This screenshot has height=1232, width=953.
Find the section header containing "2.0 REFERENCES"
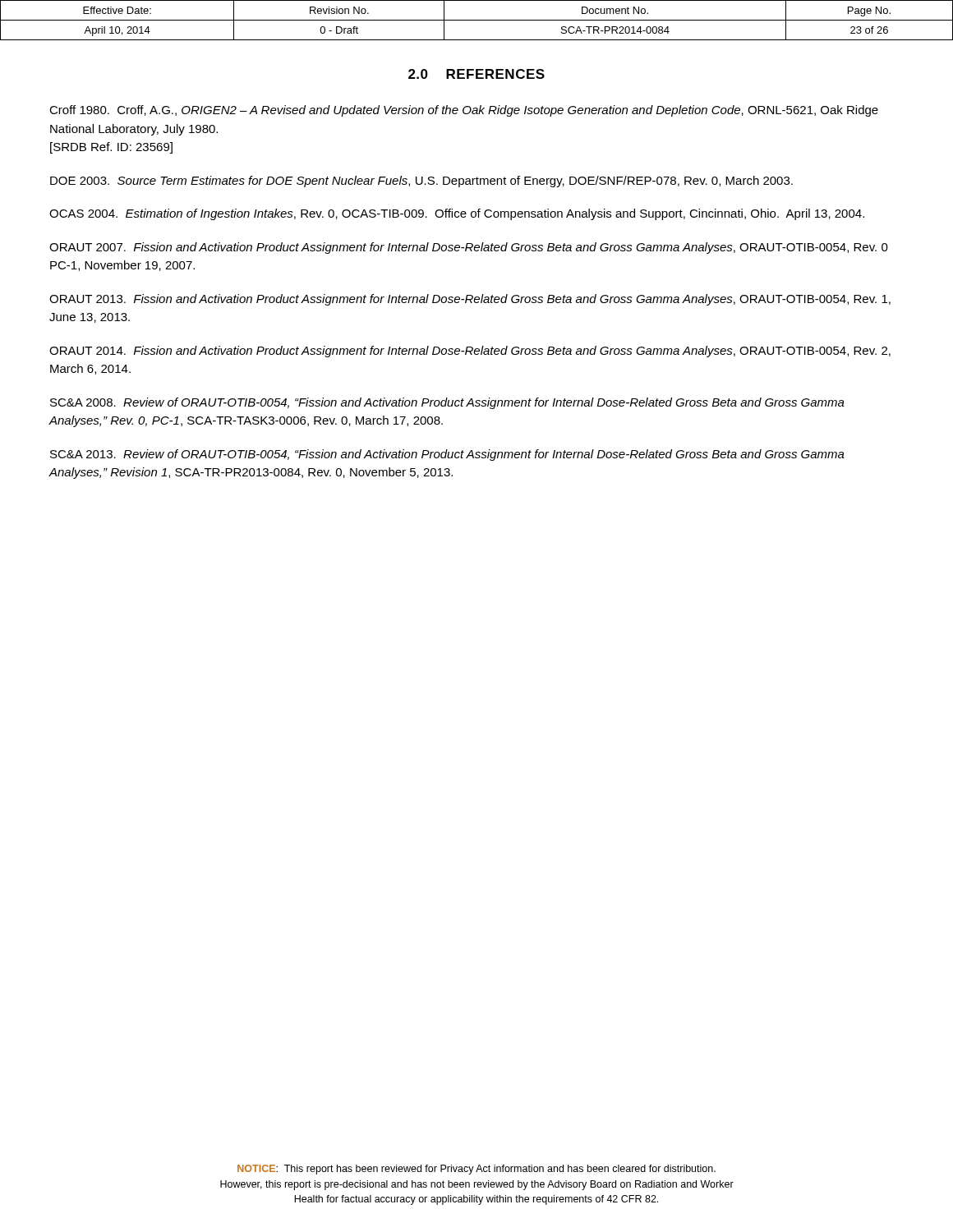(x=476, y=74)
